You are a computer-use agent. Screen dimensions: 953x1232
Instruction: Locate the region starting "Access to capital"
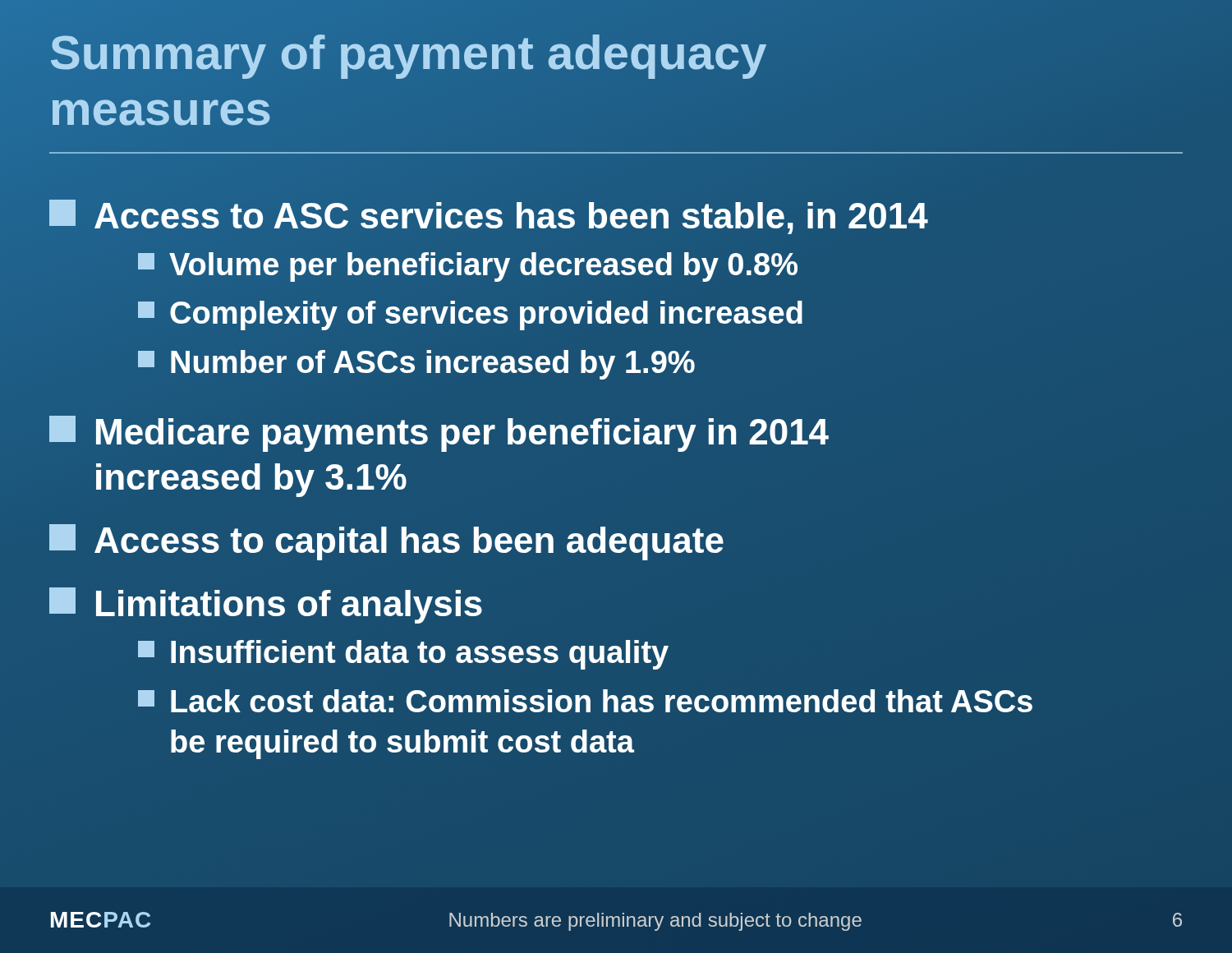click(387, 540)
